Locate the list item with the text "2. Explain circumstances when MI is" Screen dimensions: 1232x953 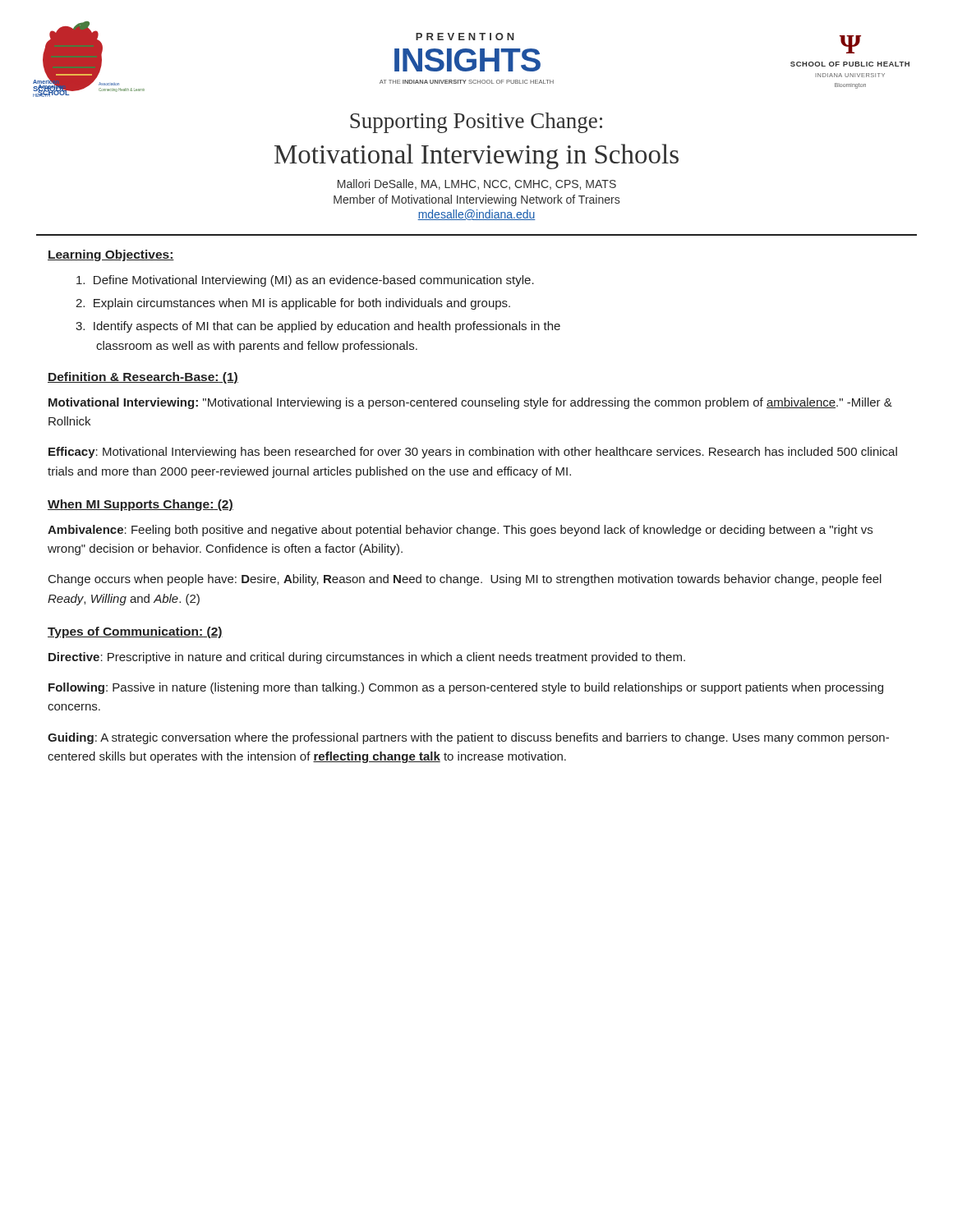point(293,303)
